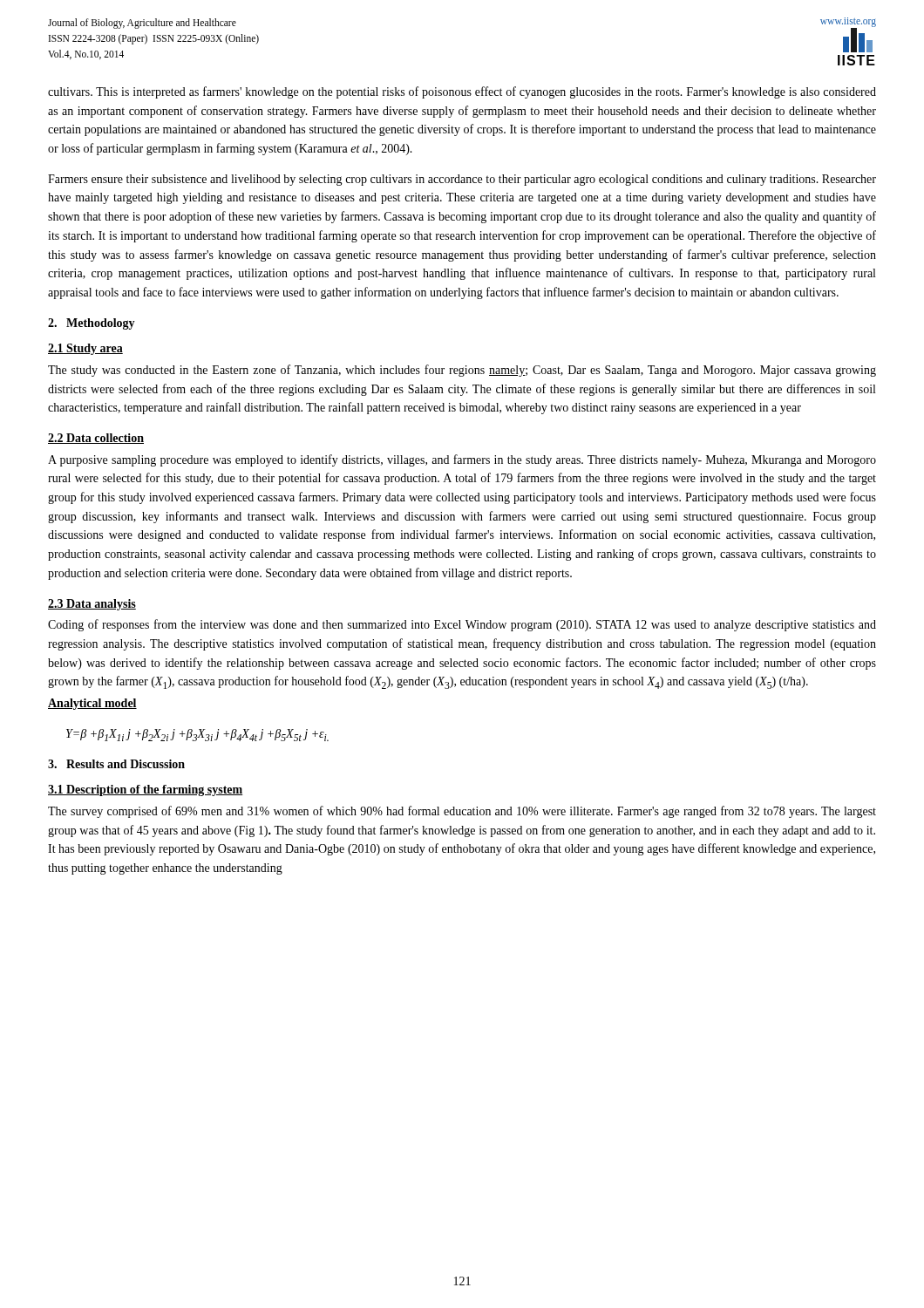The width and height of the screenshot is (924, 1308).
Task: Click the passage that begins "The study was conducted in the"
Action: pos(462,389)
